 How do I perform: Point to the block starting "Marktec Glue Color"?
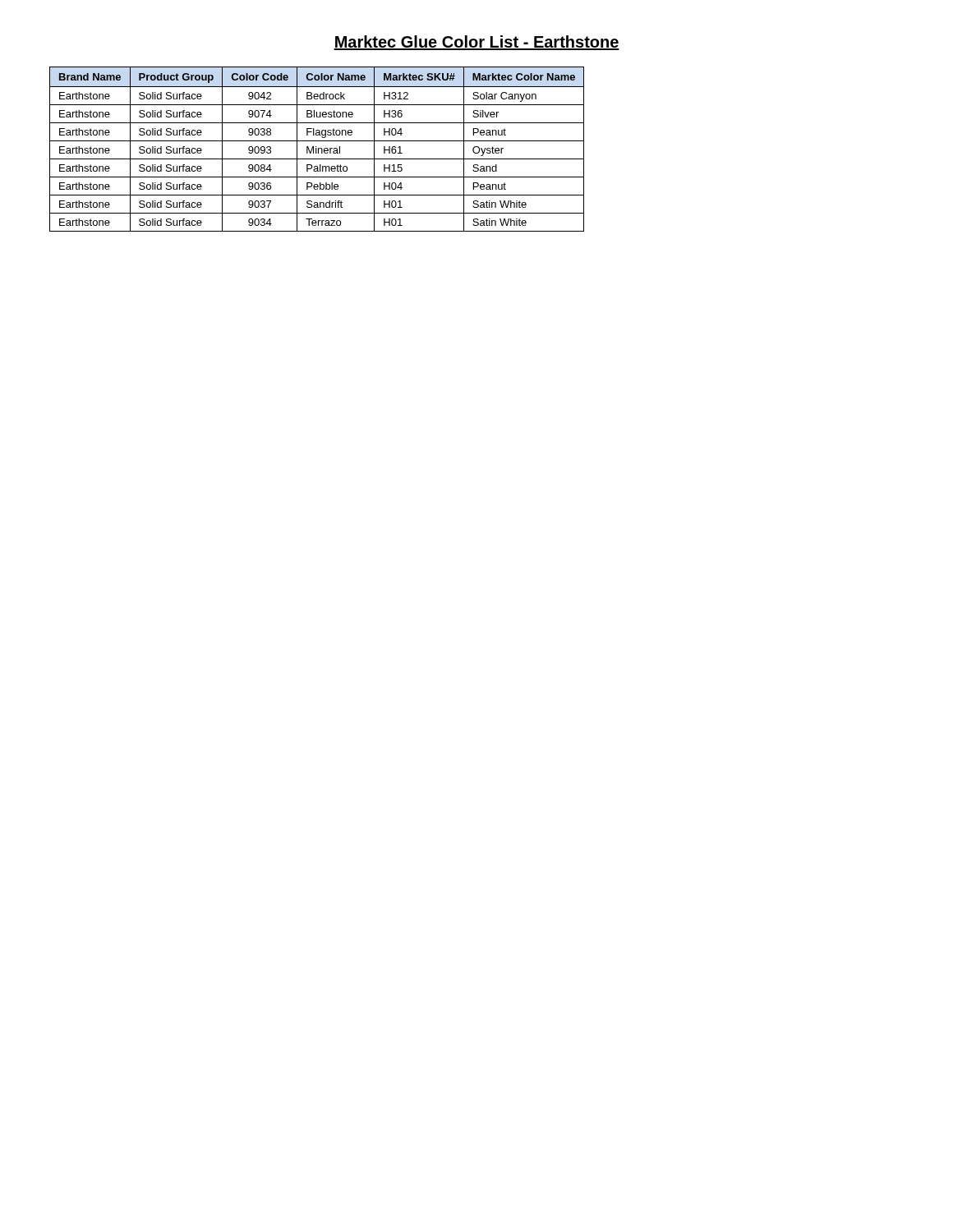476,42
